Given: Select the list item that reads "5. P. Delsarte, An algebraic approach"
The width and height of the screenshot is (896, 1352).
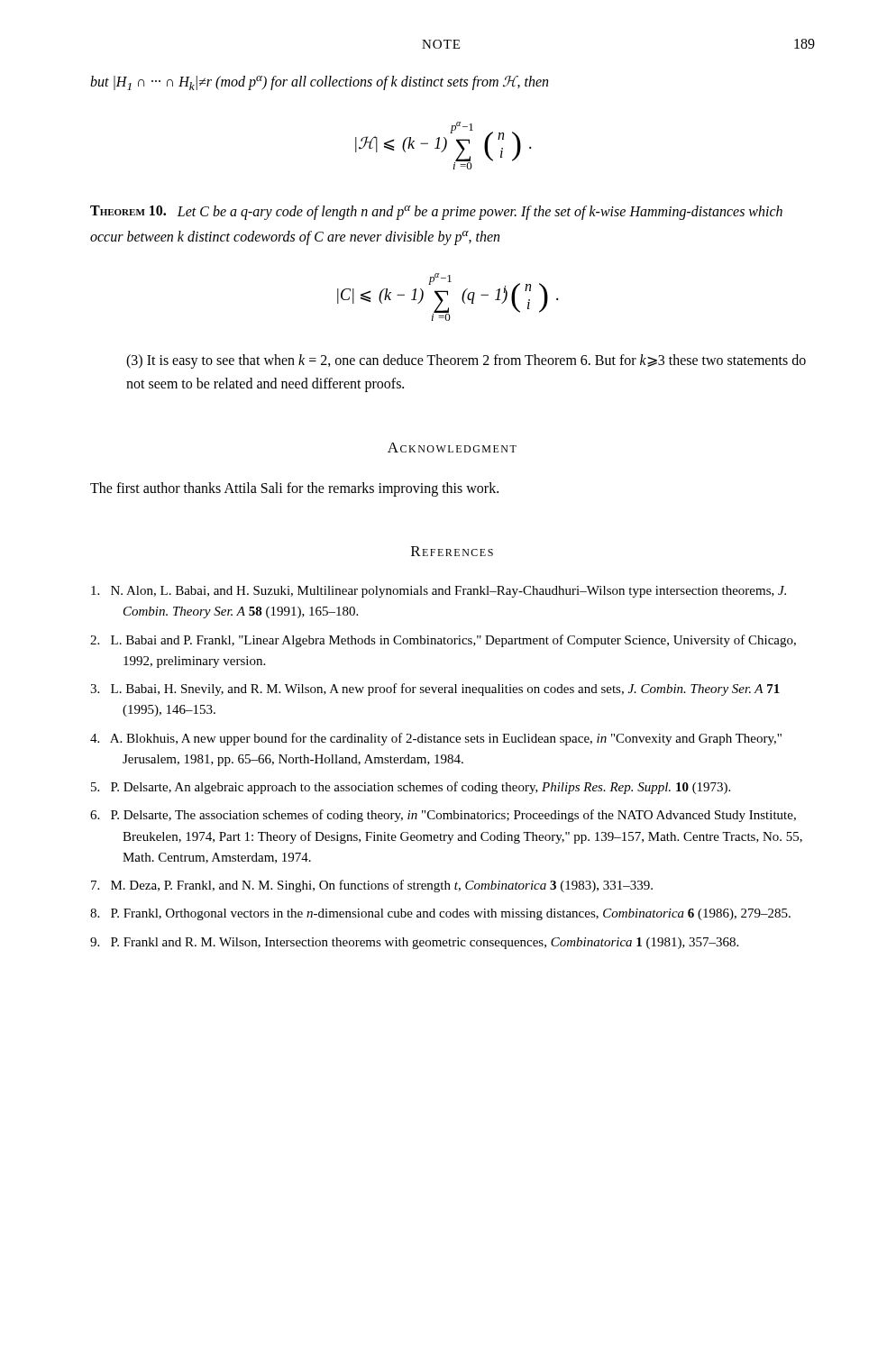Looking at the screenshot, I should [x=411, y=787].
